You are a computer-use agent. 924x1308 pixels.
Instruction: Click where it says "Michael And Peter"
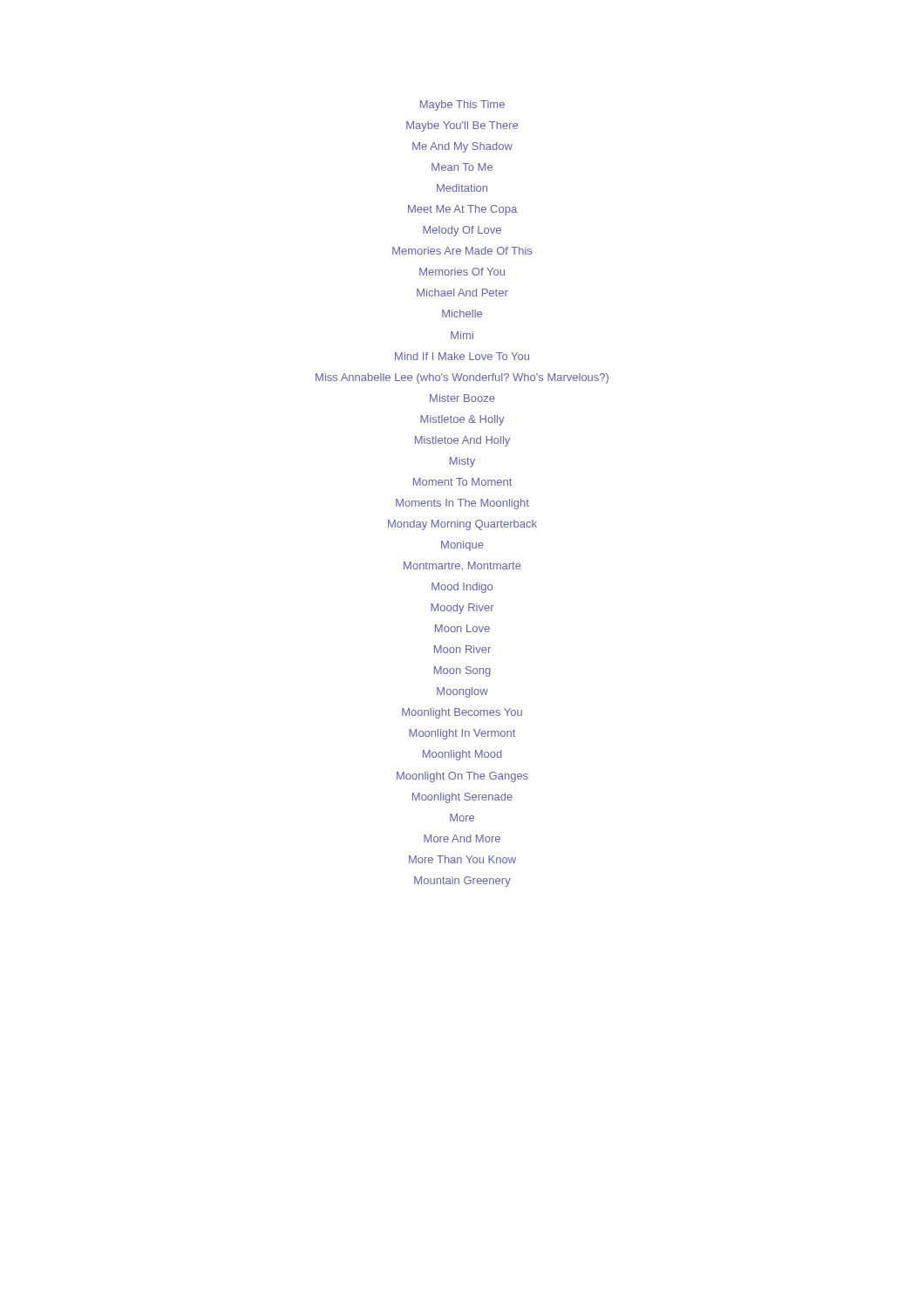point(462,293)
